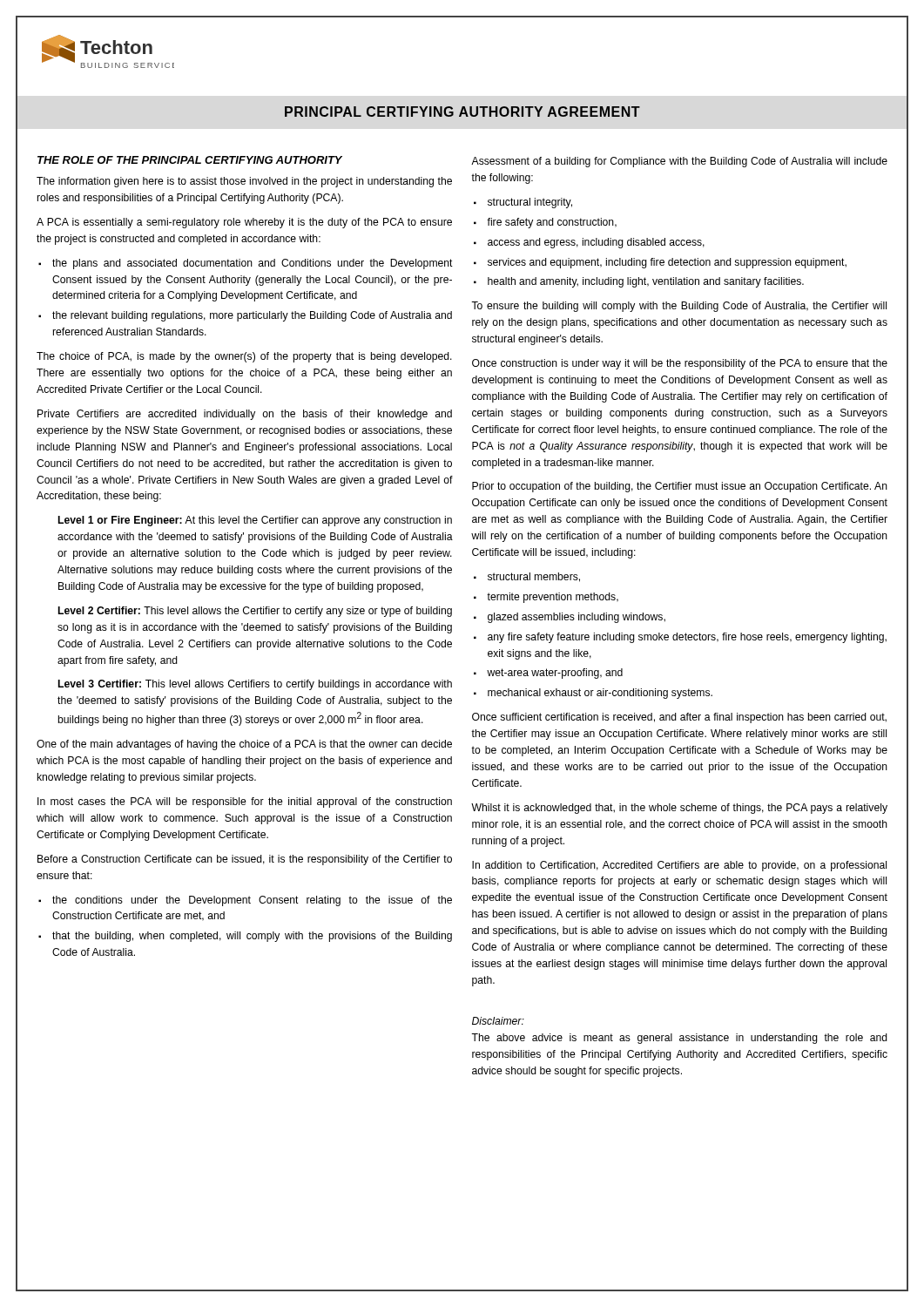The width and height of the screenshot is (924, 1307).
Task: Locate the text block containing "Once sufficient certification is received, and"
Action: click(x=680, y=750)
